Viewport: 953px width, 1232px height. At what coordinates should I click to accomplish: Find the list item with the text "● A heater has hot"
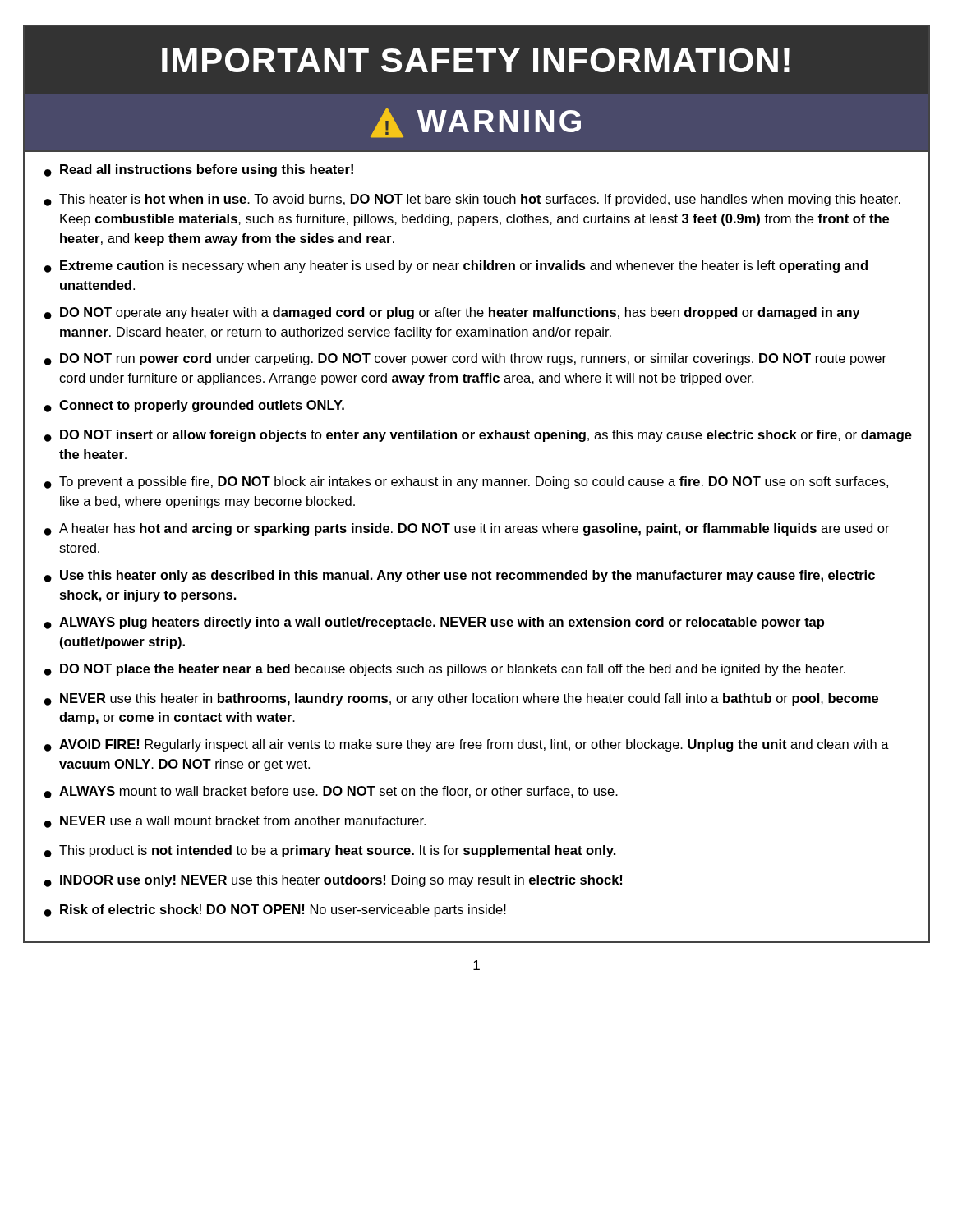(x=475, y=539)
